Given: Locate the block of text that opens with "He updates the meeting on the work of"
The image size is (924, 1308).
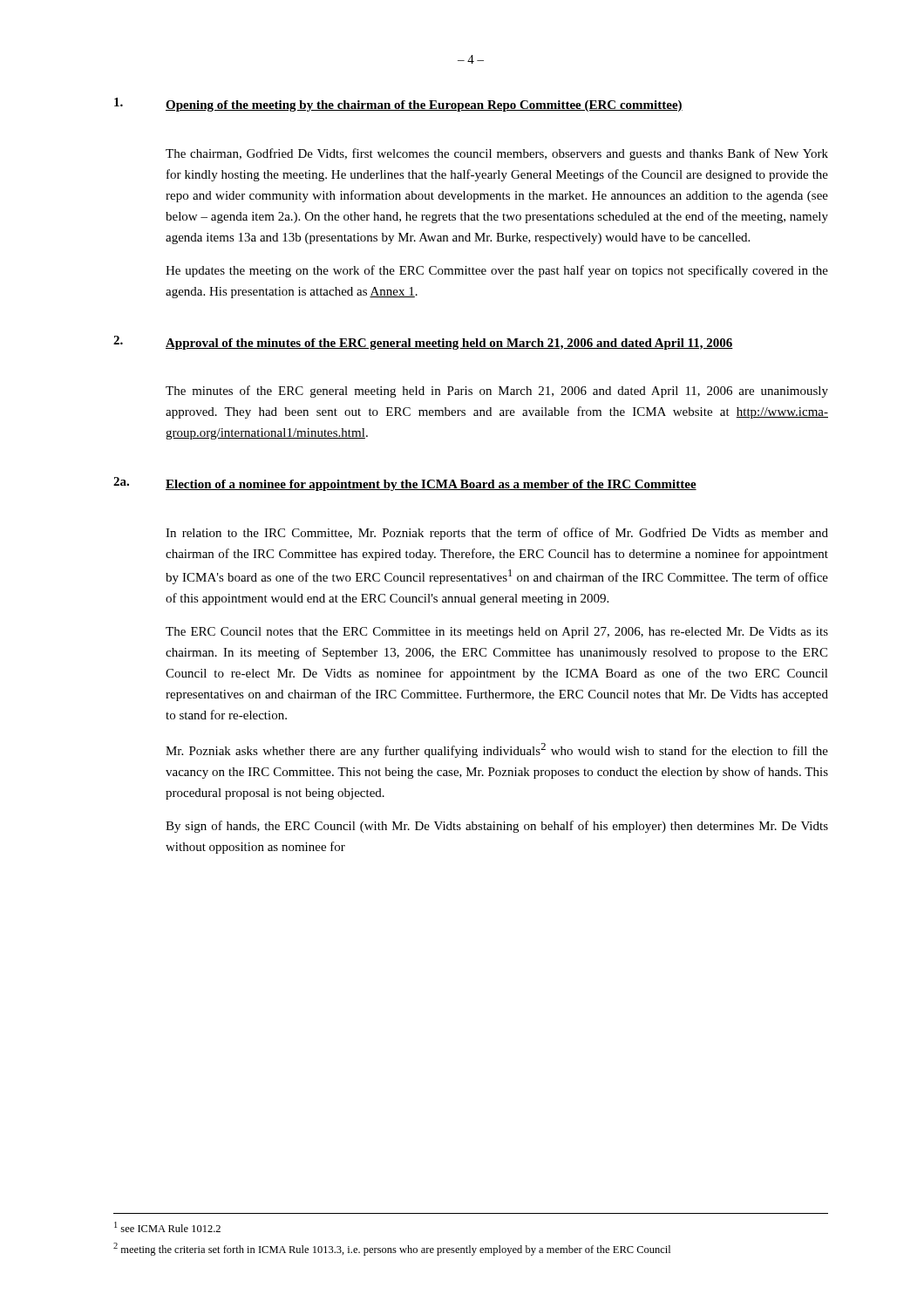Looking at the screenshot, I should tap(497, 280).
